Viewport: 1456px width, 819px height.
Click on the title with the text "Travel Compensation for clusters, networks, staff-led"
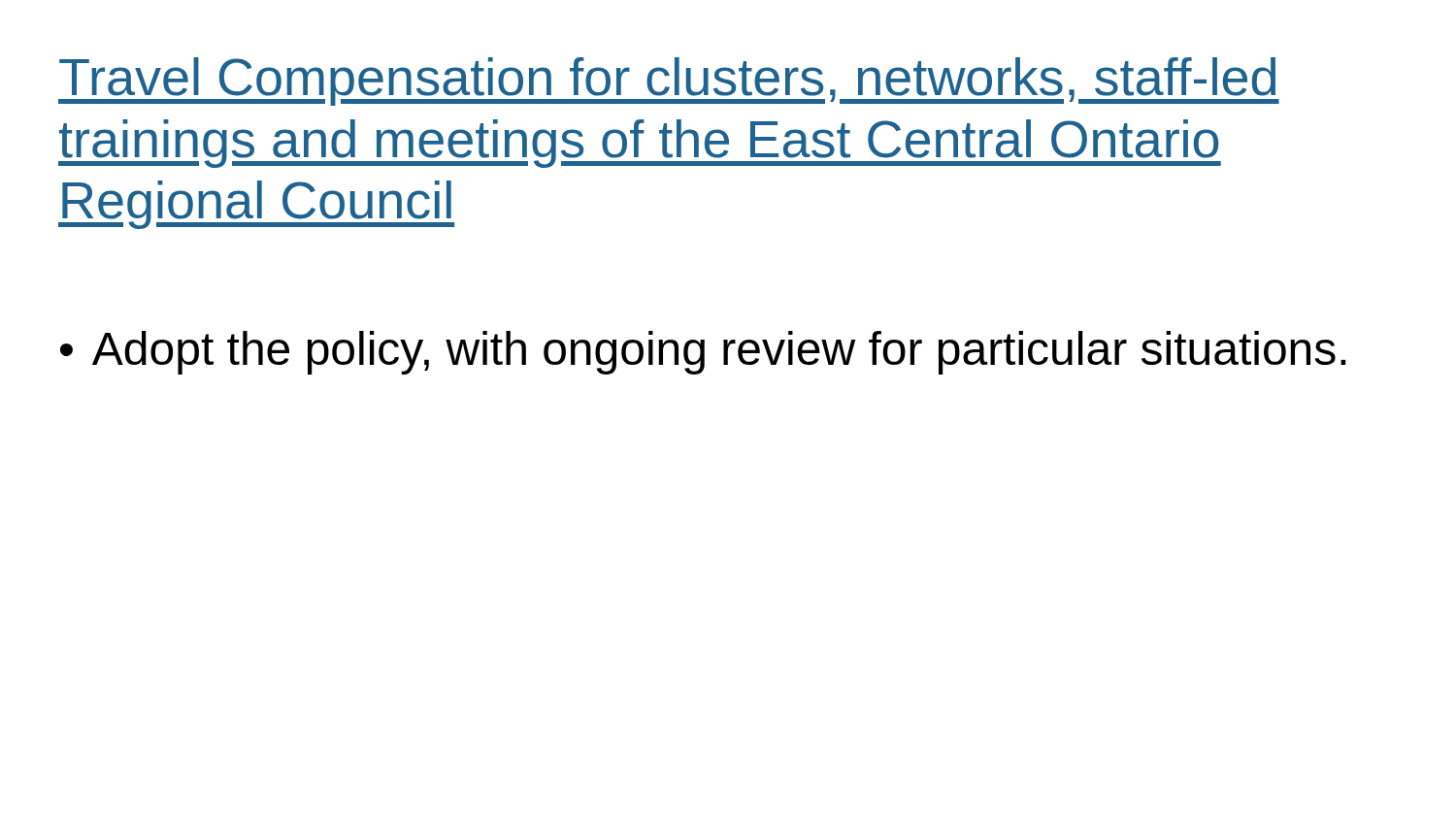669,138
